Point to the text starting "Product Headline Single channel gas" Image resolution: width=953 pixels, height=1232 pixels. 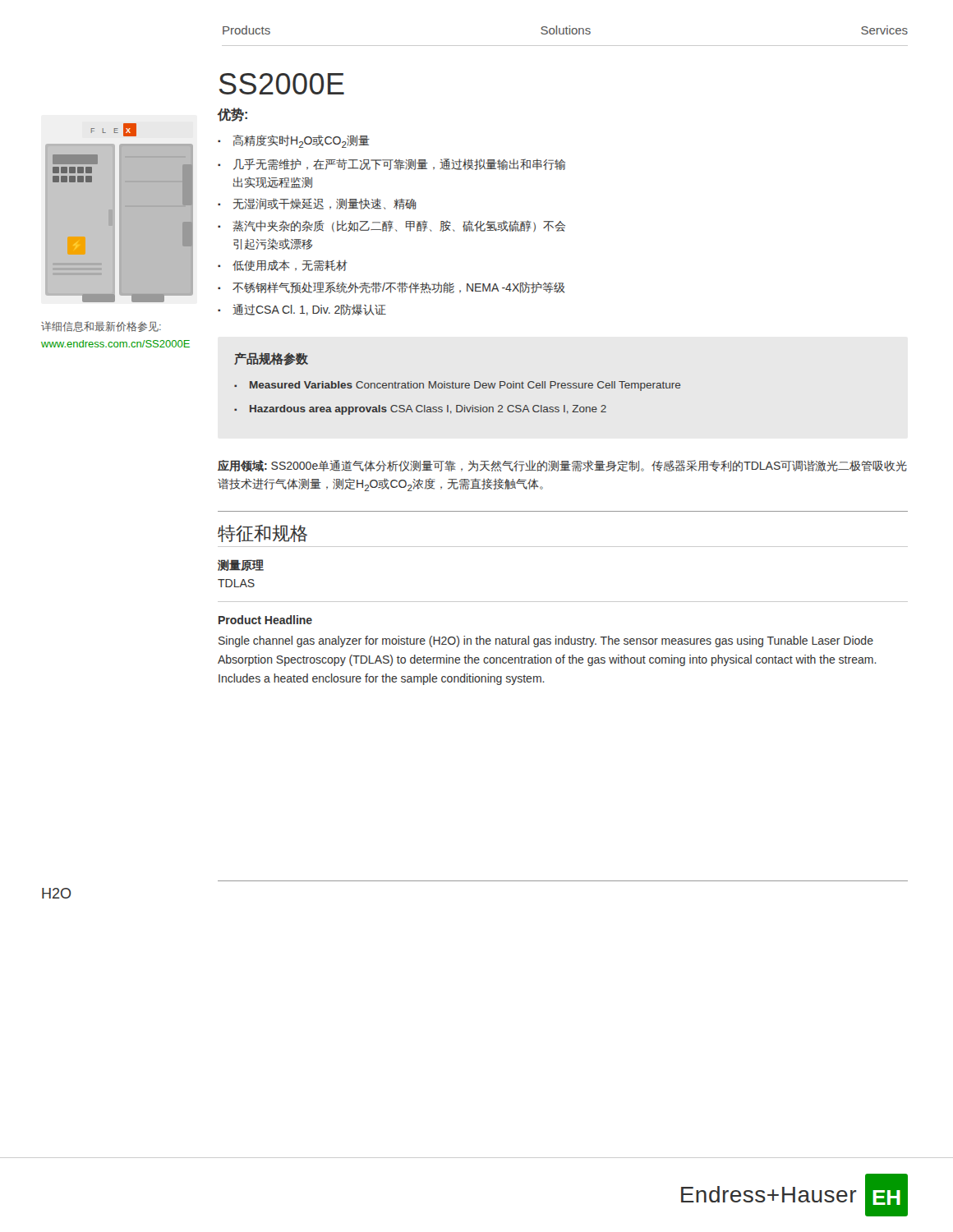(563, 651)
